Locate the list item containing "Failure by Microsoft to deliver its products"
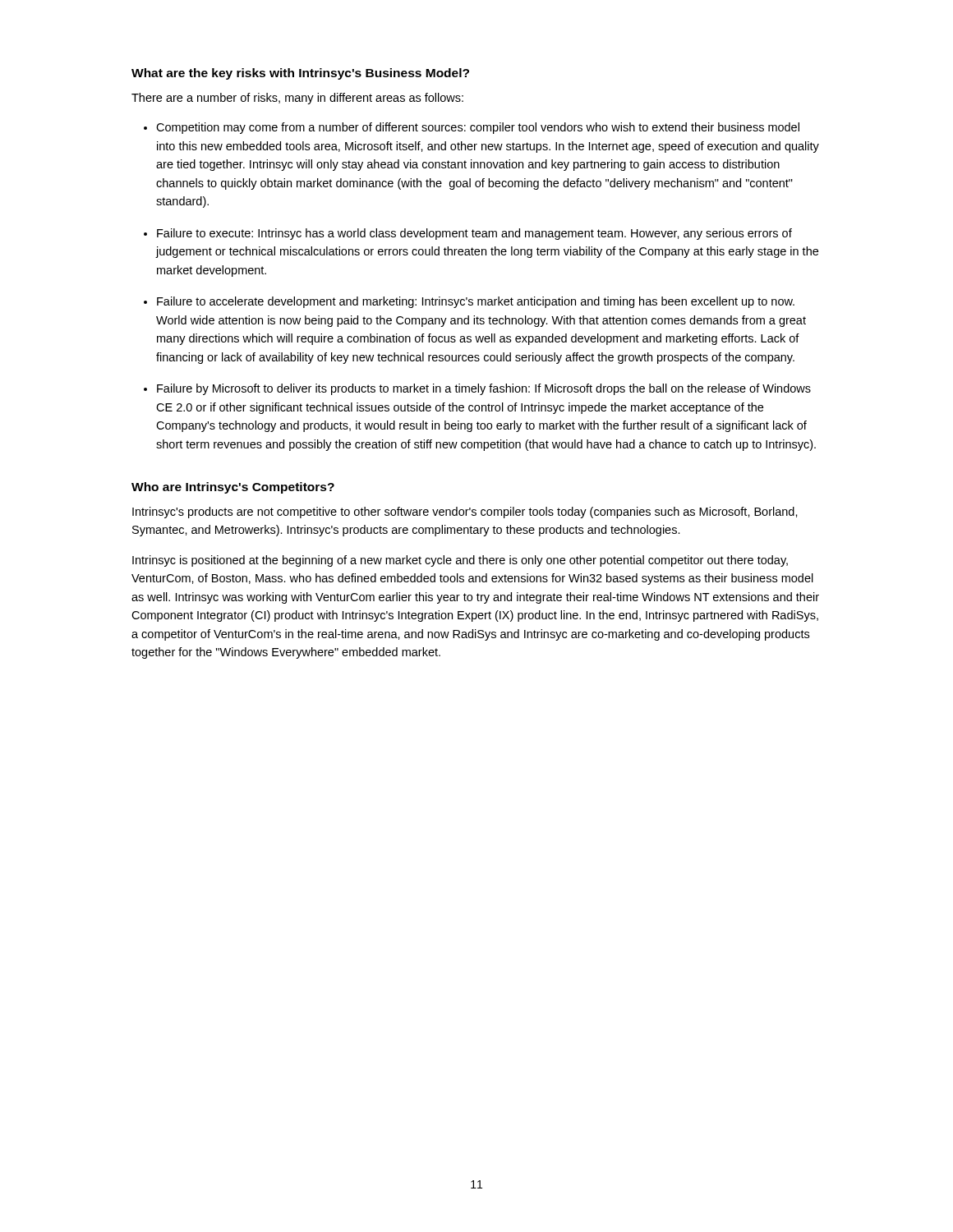This screenshot has width=953, height=1232. [486, 416]
